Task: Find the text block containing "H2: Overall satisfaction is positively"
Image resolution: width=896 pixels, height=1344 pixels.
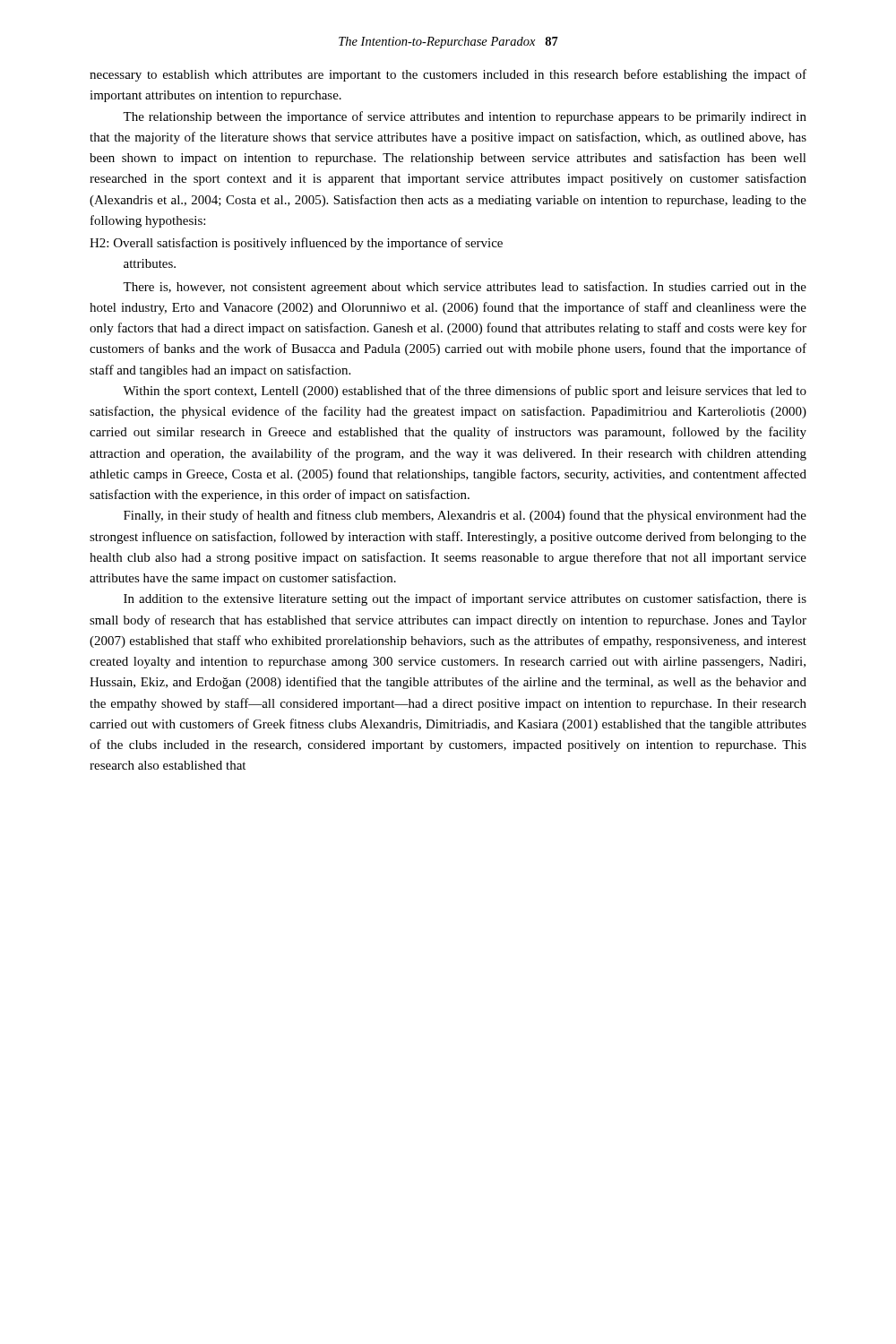Action: 448,254
